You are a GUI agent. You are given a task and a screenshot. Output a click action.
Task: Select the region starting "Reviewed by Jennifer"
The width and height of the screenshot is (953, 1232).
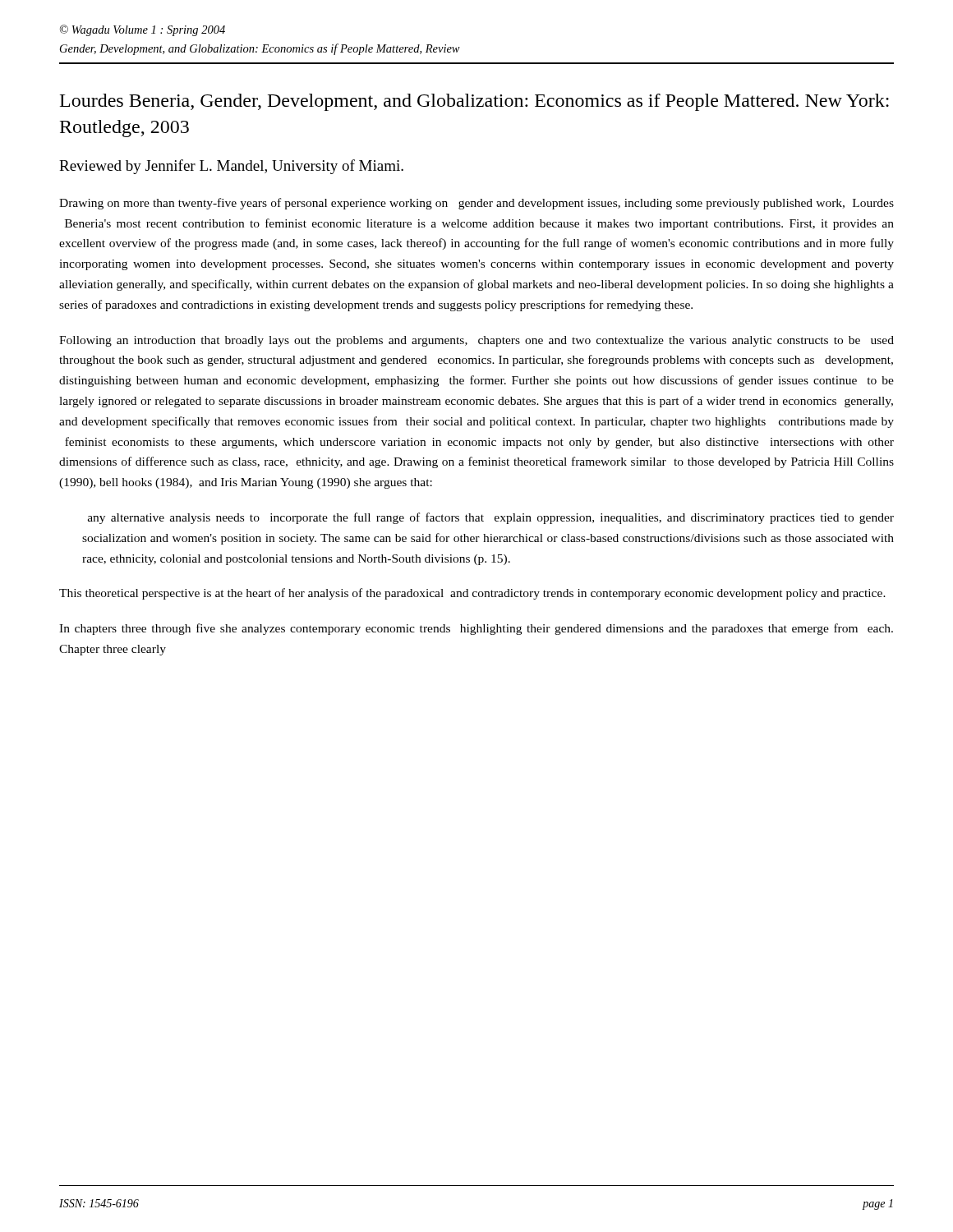(232, 165)
